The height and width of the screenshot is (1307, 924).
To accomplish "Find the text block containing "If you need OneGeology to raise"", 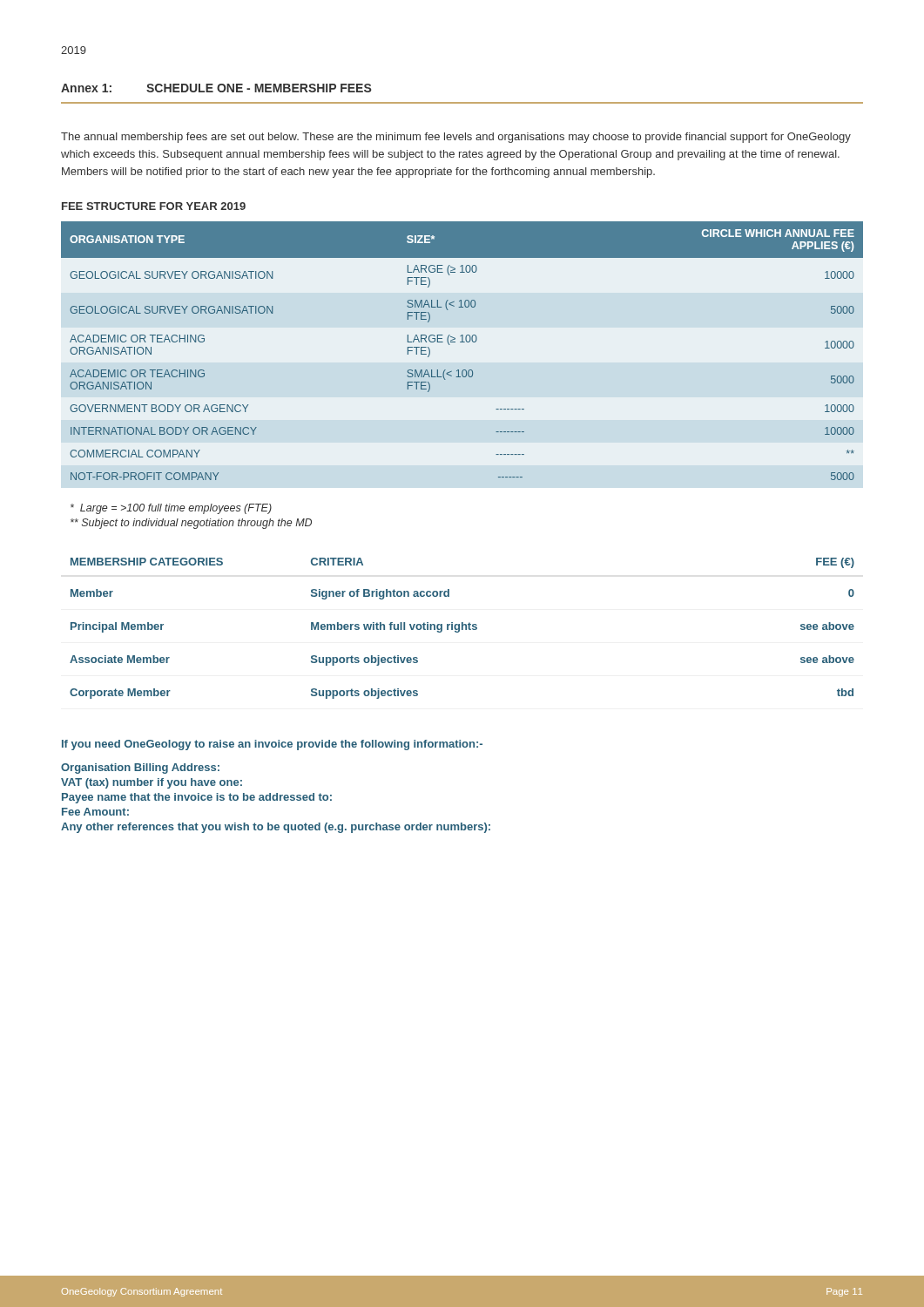I will click(272, 744).
